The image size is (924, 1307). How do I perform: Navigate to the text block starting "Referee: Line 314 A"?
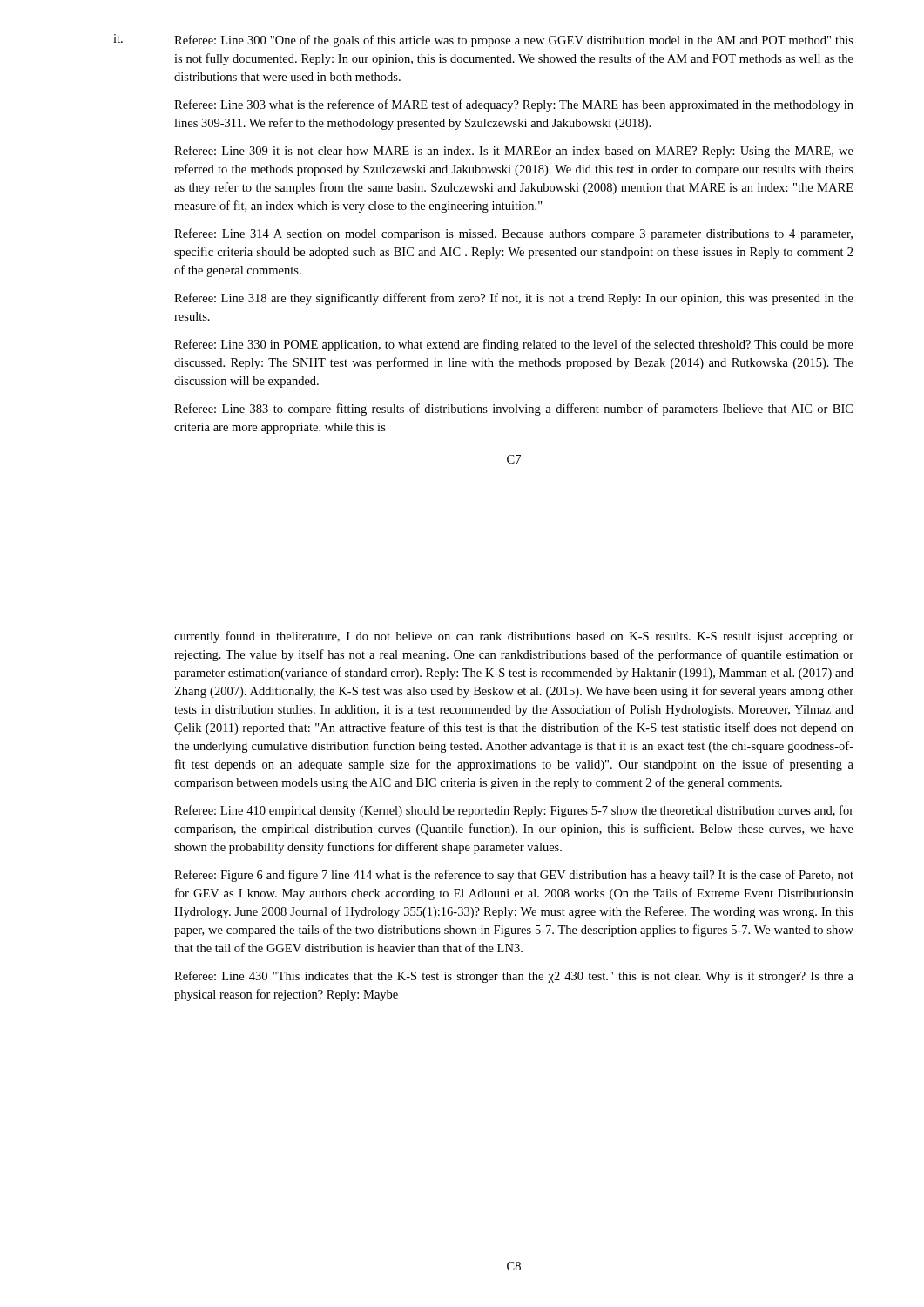[514, 252]
